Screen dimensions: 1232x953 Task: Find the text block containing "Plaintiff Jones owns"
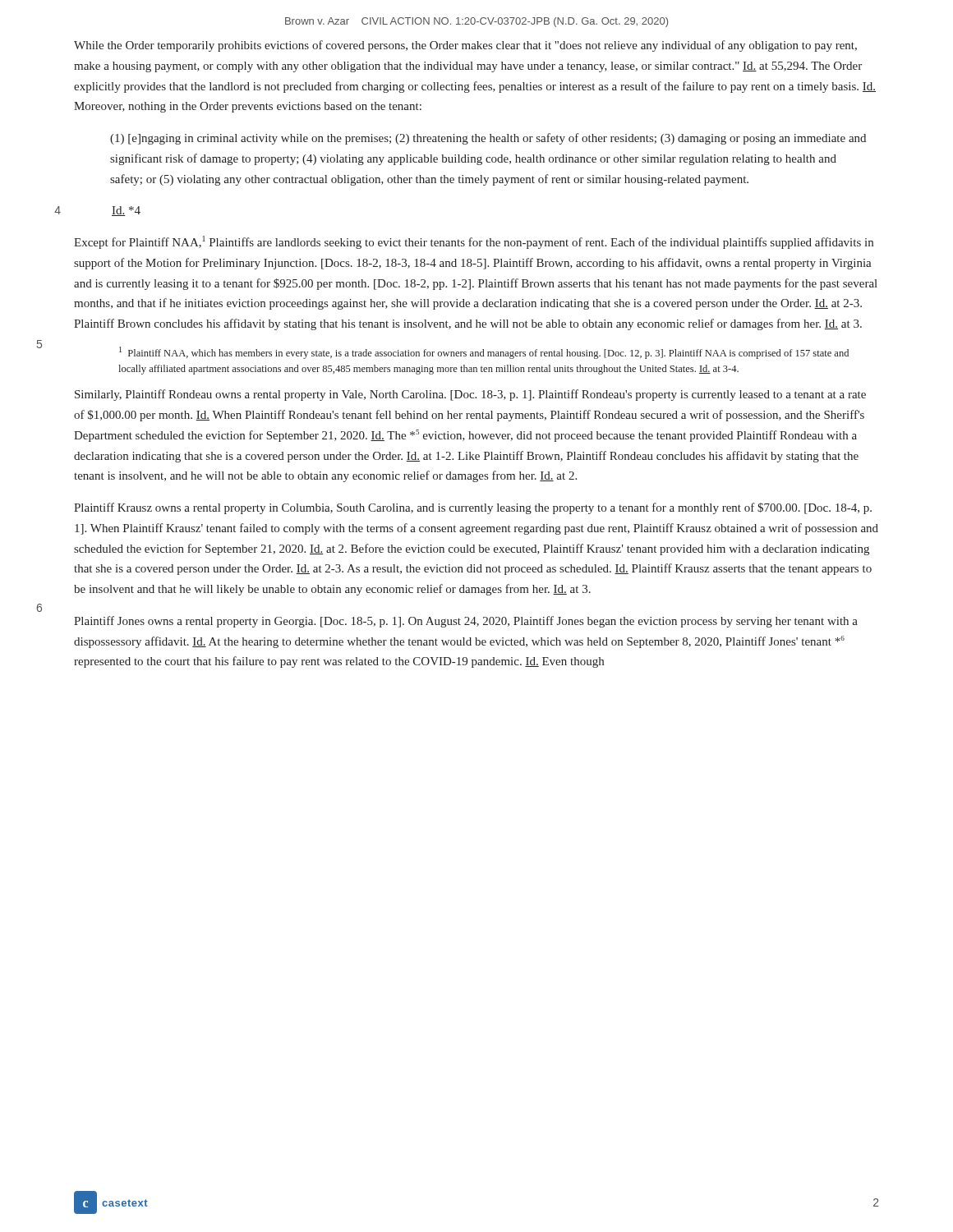466,641
